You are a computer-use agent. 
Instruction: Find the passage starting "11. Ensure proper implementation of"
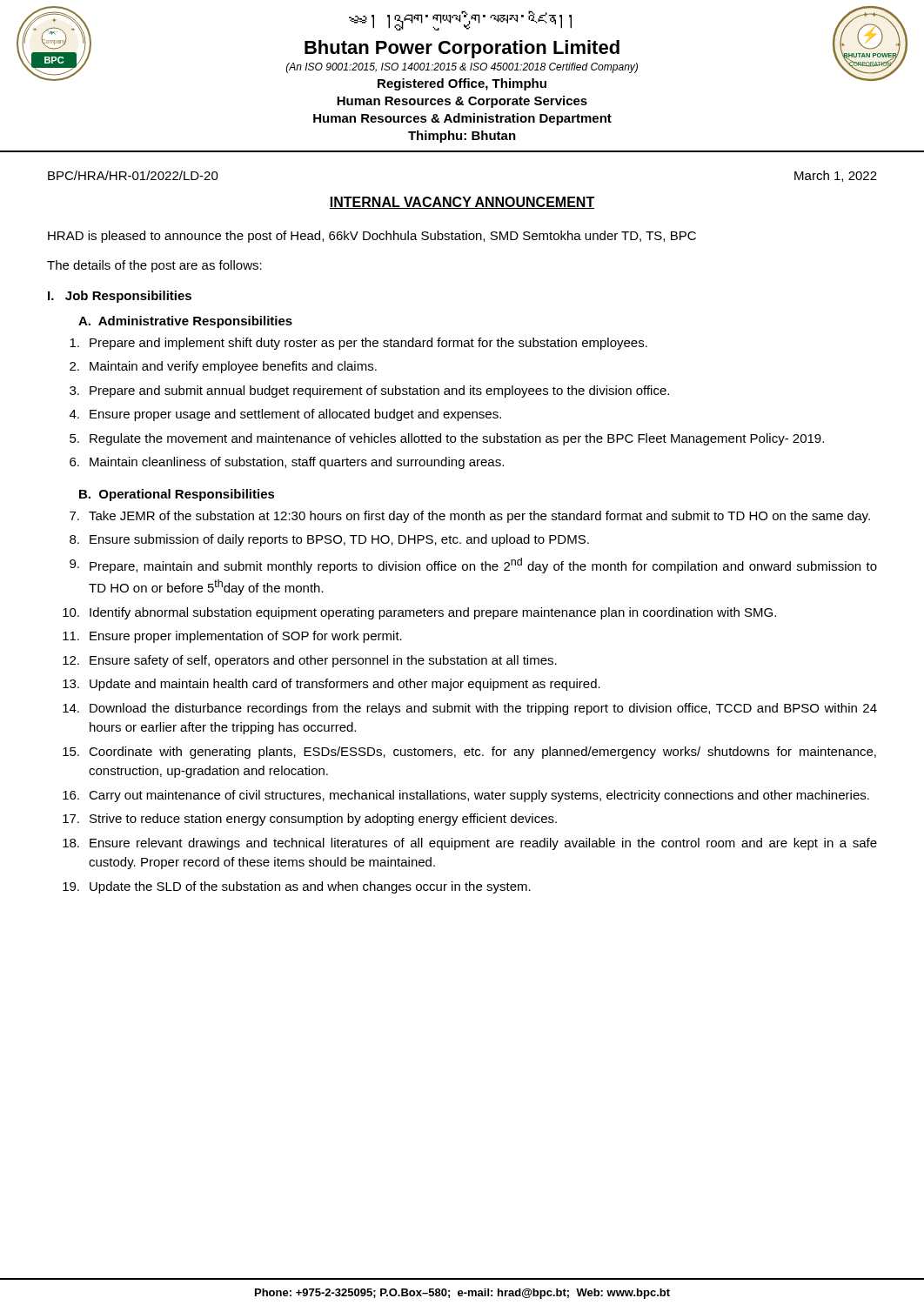coord(232,637)
